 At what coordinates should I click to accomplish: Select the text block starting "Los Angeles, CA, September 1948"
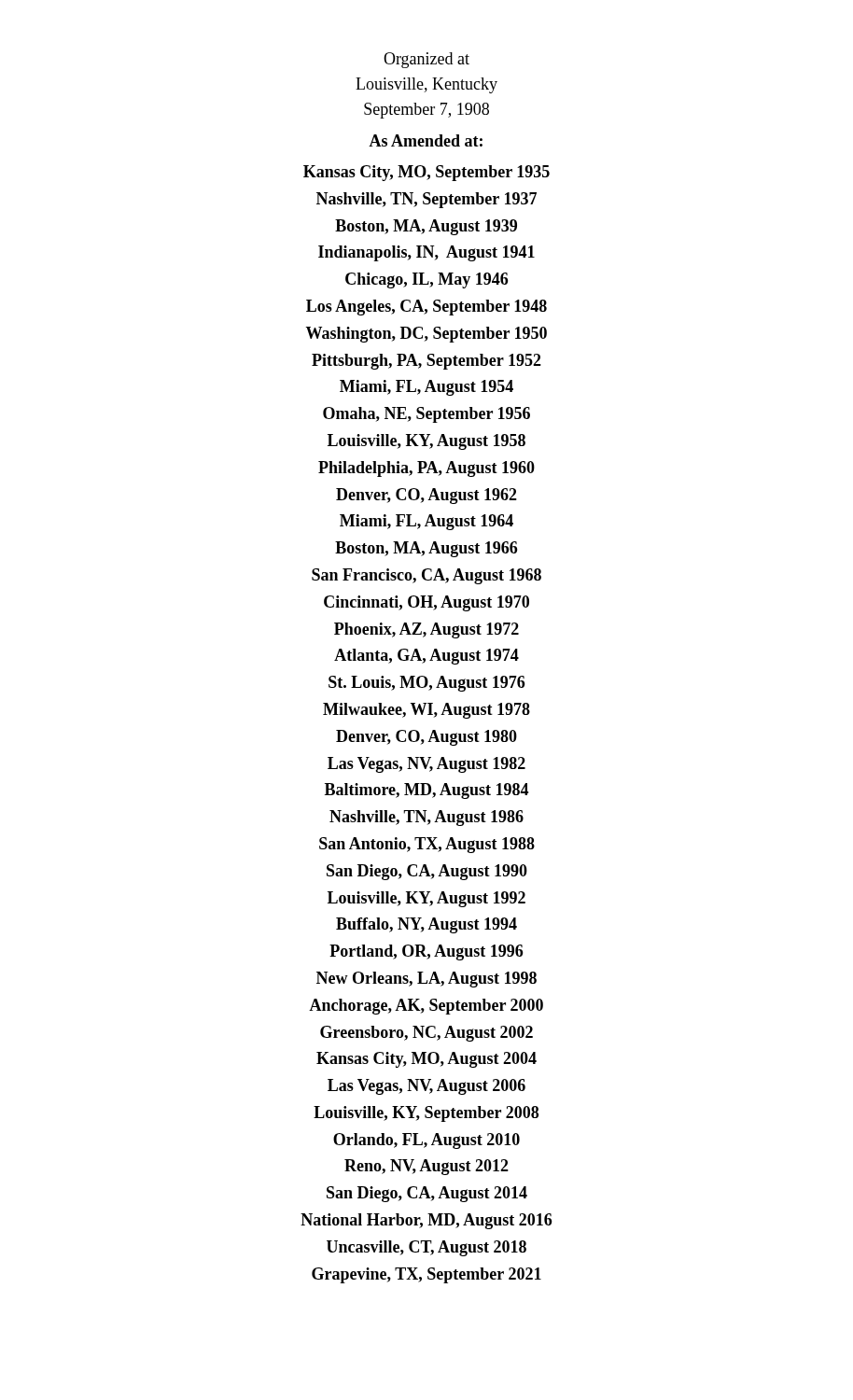pyautogui.click(x=426, y=306)
